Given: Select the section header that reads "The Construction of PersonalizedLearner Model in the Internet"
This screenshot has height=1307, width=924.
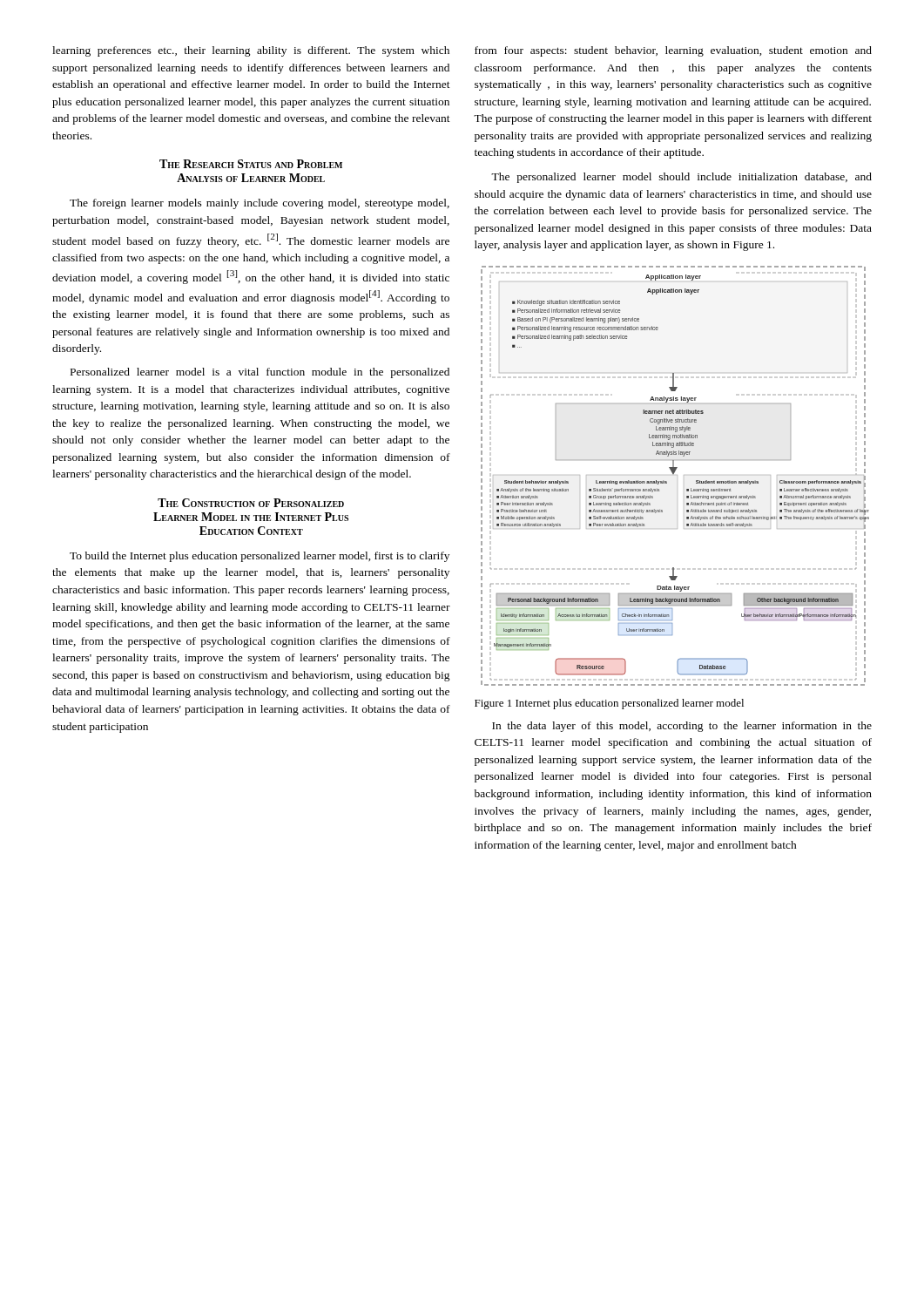Looking at the screenshot, I should point(251,517).
